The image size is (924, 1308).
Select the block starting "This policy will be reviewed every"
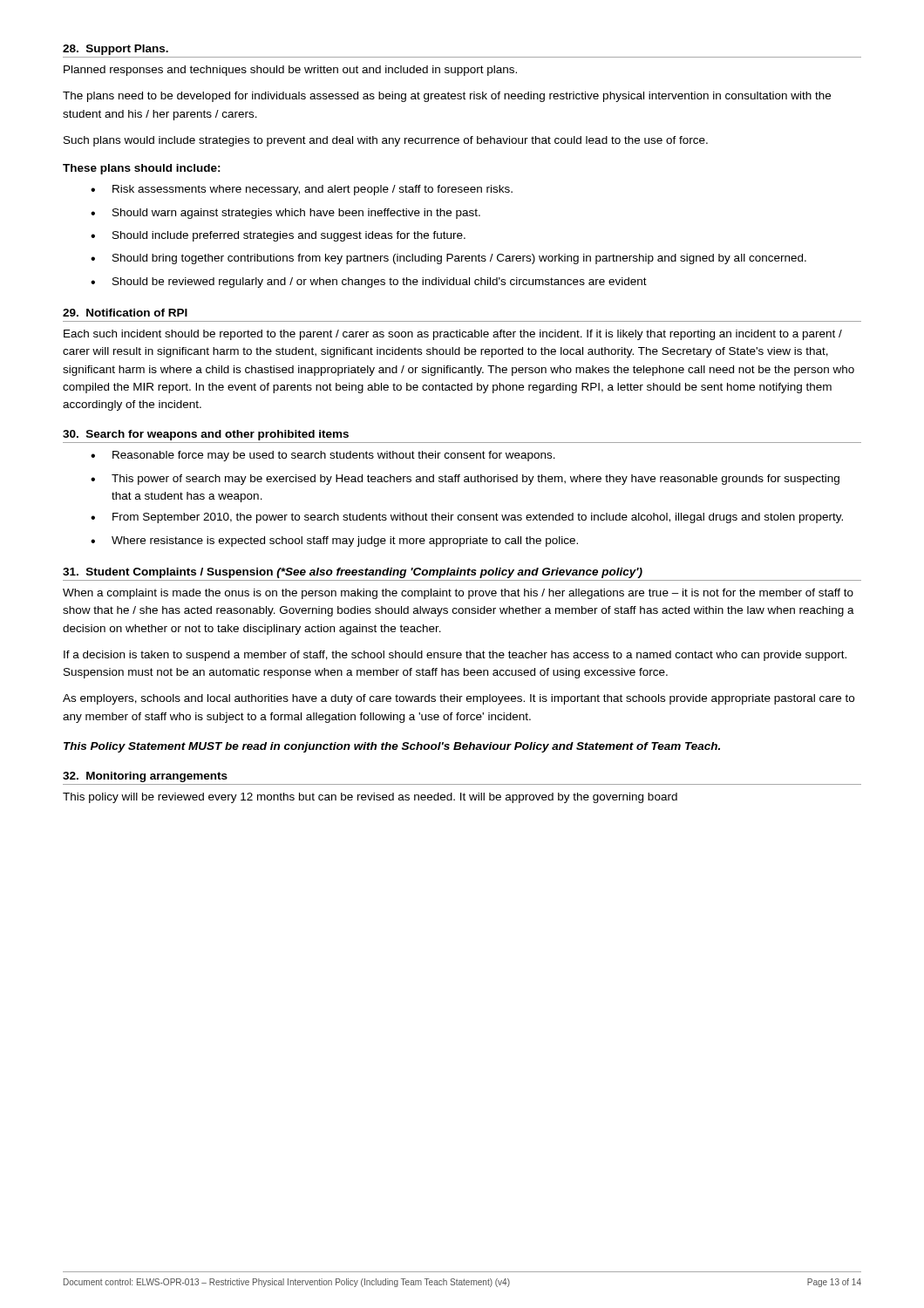(x=370, y=797)
